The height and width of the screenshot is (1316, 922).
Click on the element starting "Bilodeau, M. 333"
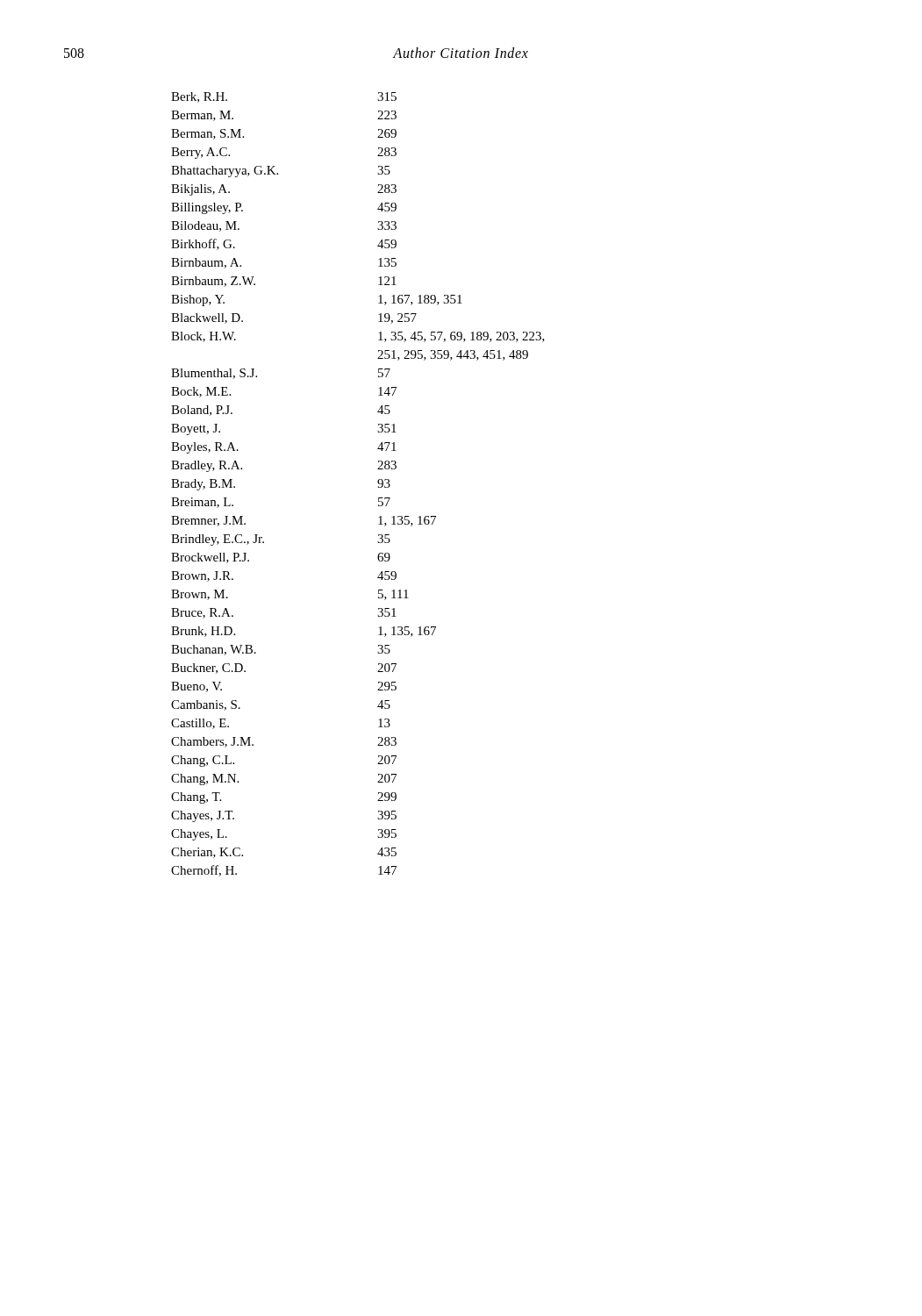[x=210, y=226]
